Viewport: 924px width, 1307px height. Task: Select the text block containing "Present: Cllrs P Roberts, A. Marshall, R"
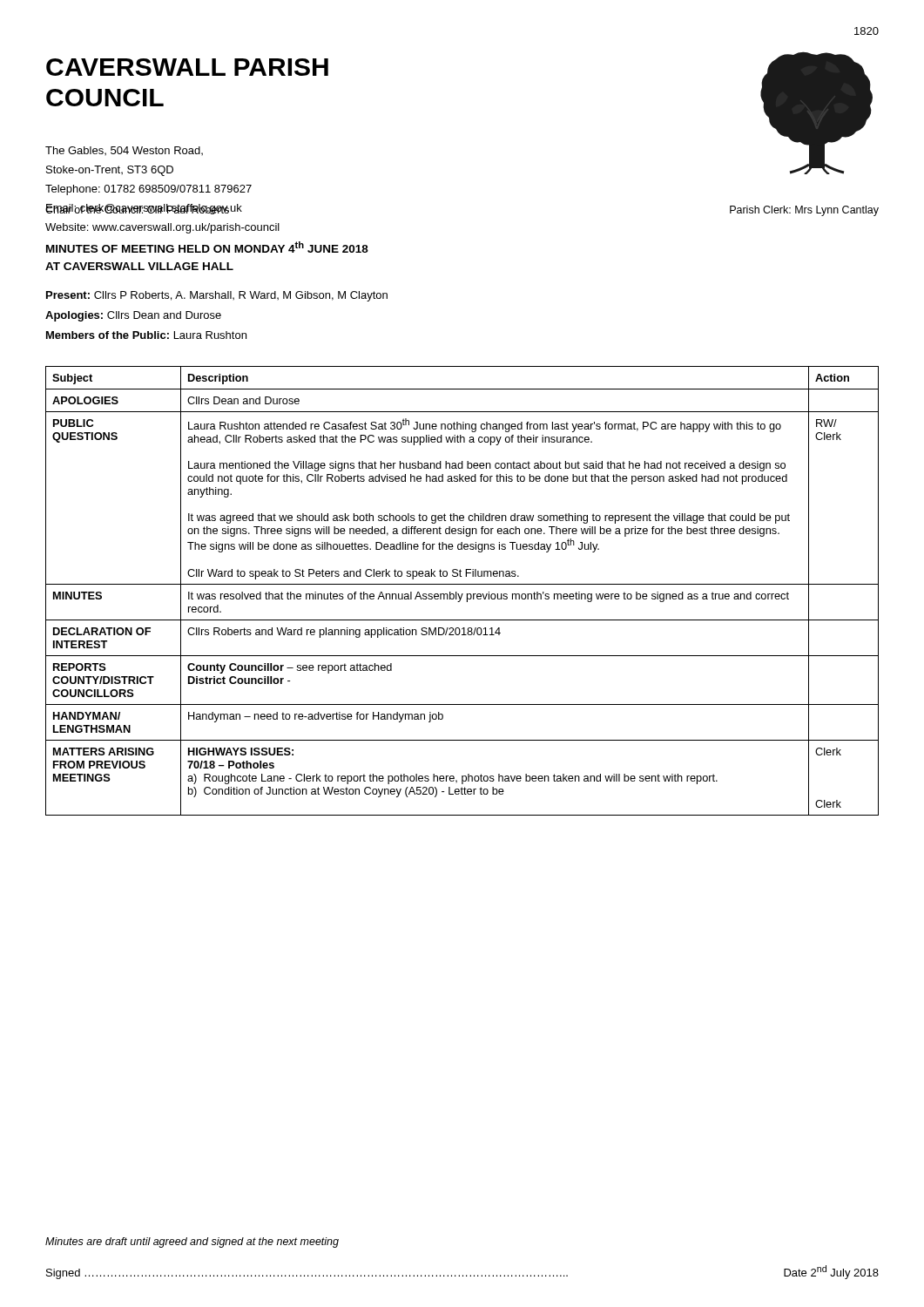coord(217,315)
